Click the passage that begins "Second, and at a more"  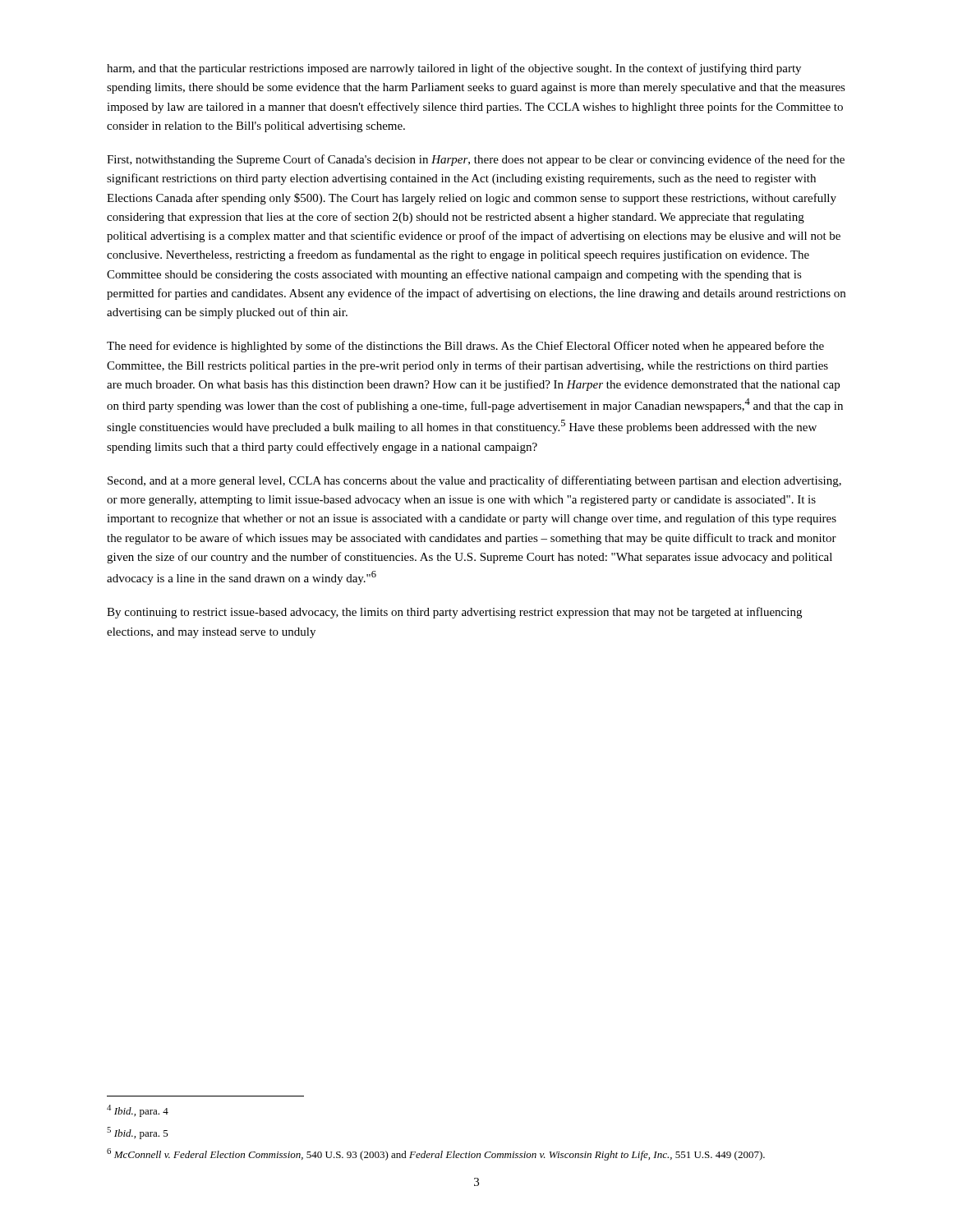474,529
